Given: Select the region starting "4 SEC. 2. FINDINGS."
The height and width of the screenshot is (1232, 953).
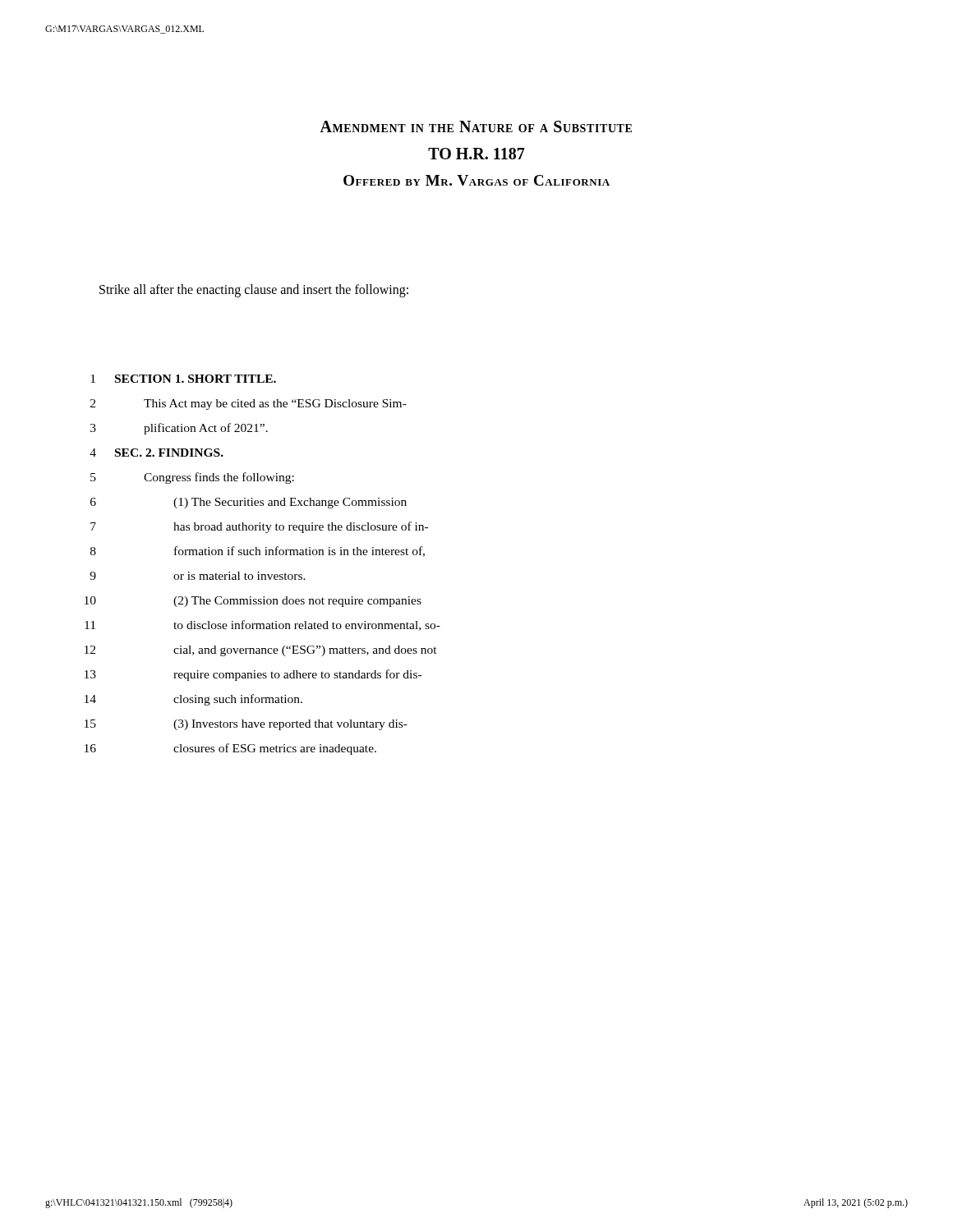Looking at the screenshot, I should [x=157, y=453].
